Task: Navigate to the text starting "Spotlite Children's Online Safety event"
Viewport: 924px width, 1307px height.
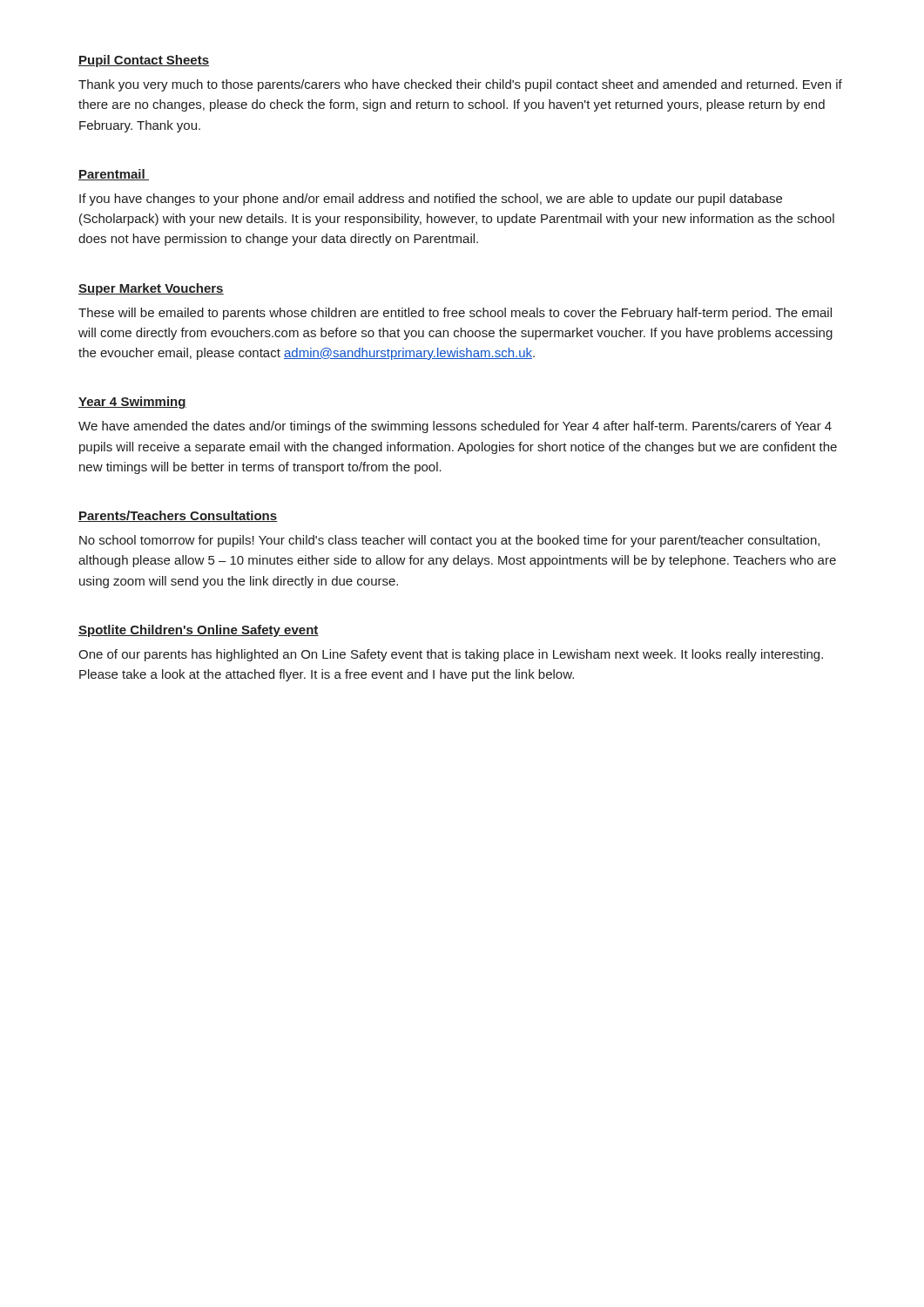Action: click(x=198, y=629)
